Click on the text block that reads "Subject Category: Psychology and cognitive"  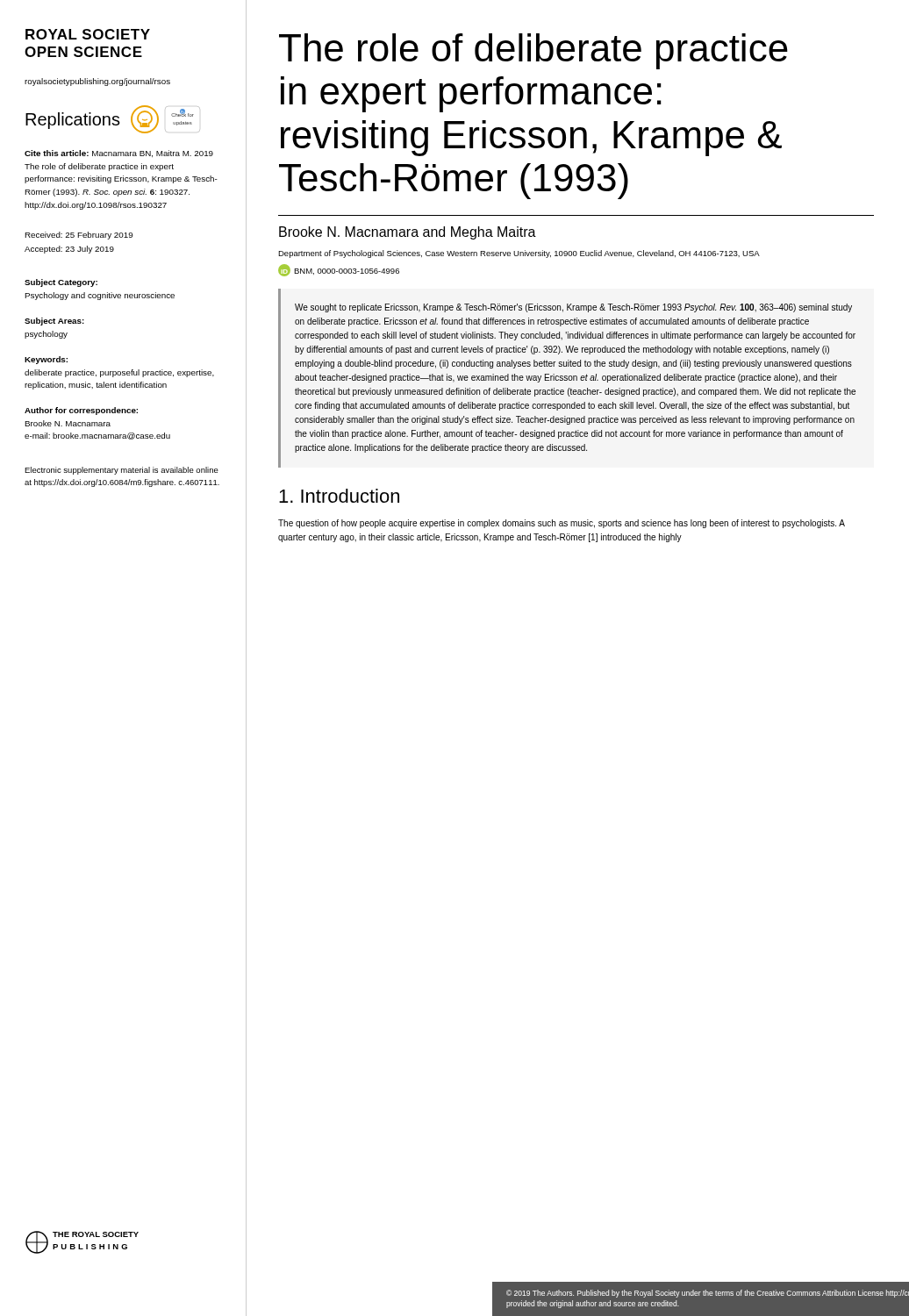click(61, 283)
